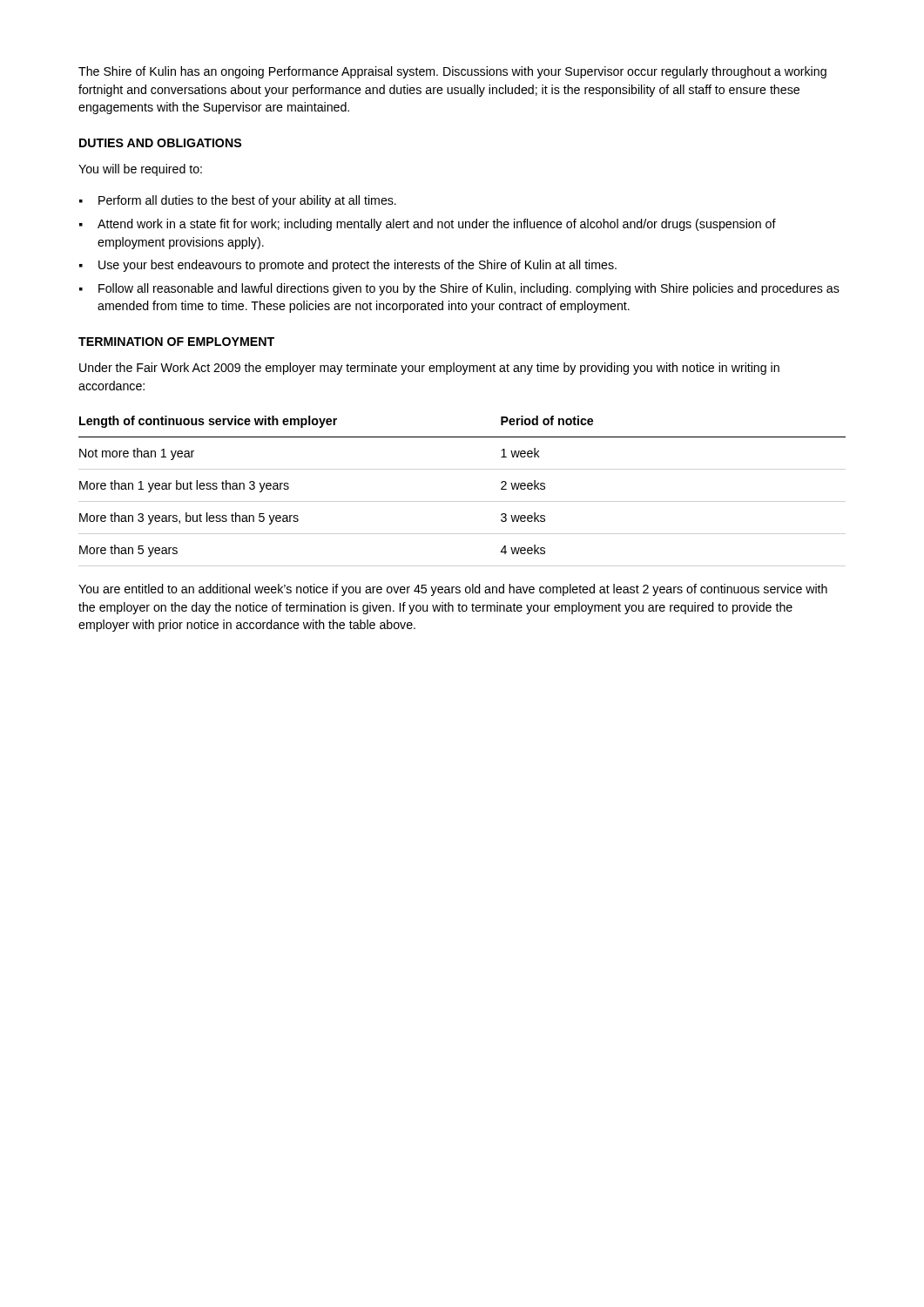Find the block starting "The Shire of Kulin has"

[453, 89]
